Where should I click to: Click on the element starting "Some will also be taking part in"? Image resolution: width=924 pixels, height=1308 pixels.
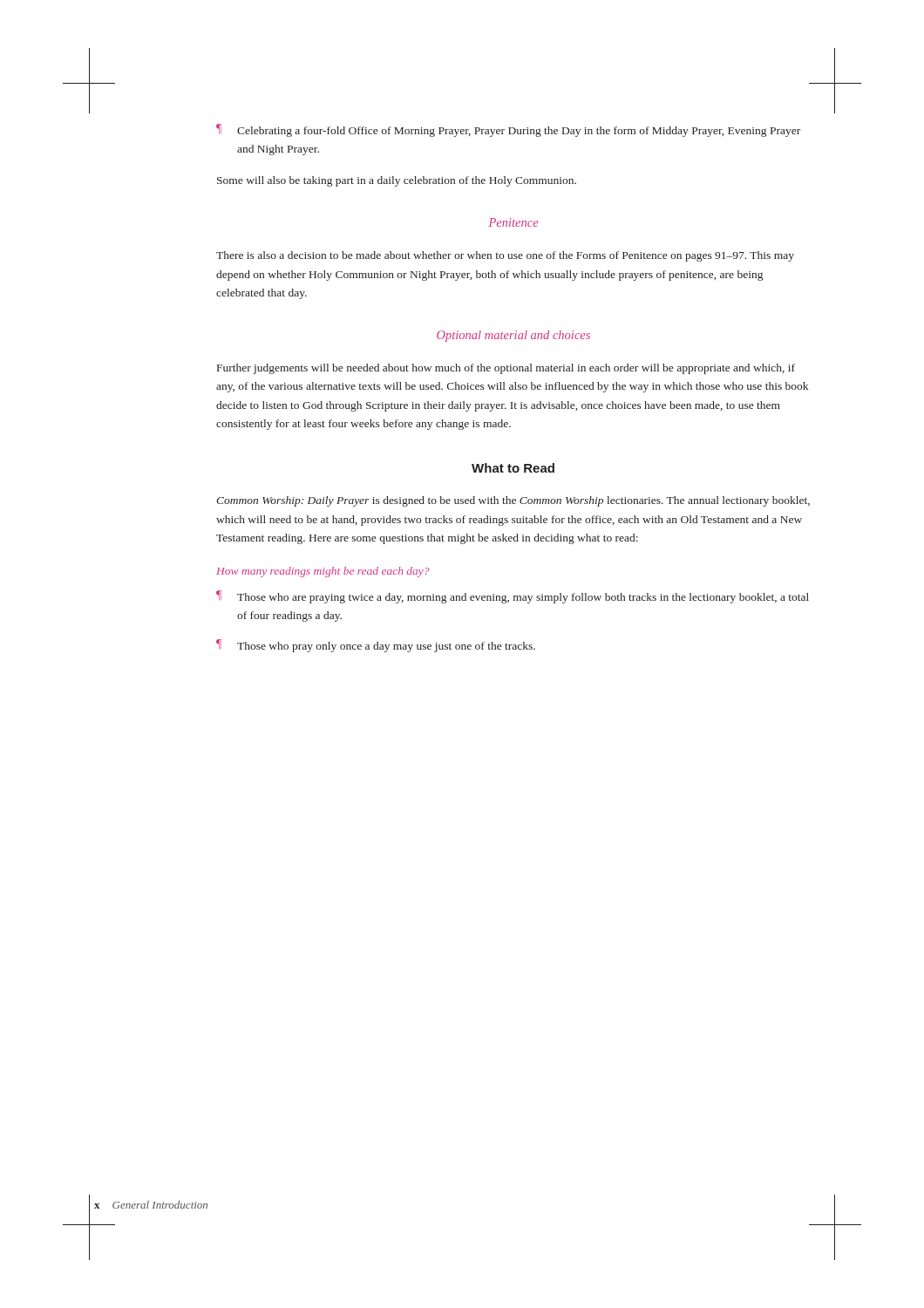coord(397,180)
